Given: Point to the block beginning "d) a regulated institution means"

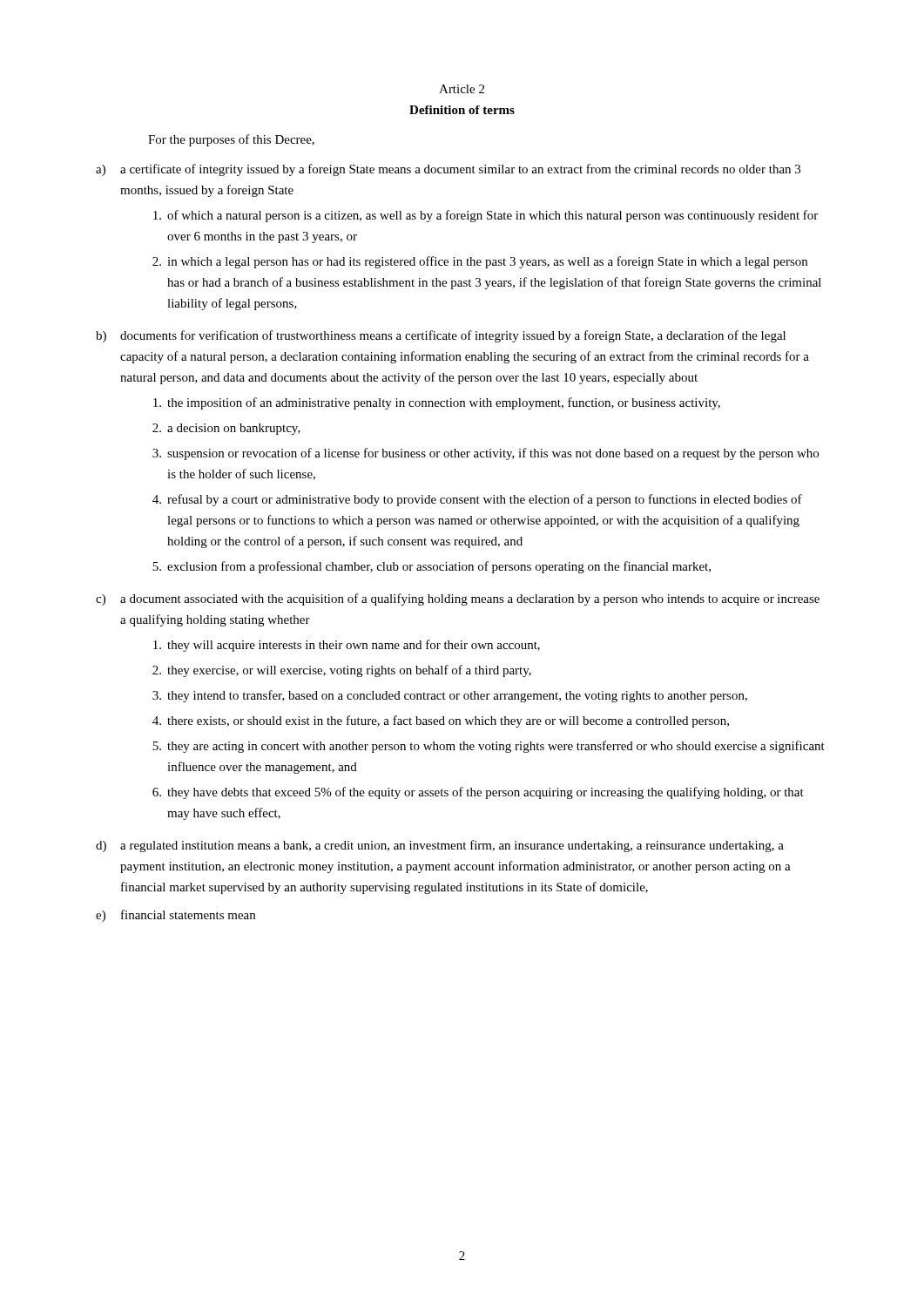Looking at the screenshot, I should [x=462, y=866].
